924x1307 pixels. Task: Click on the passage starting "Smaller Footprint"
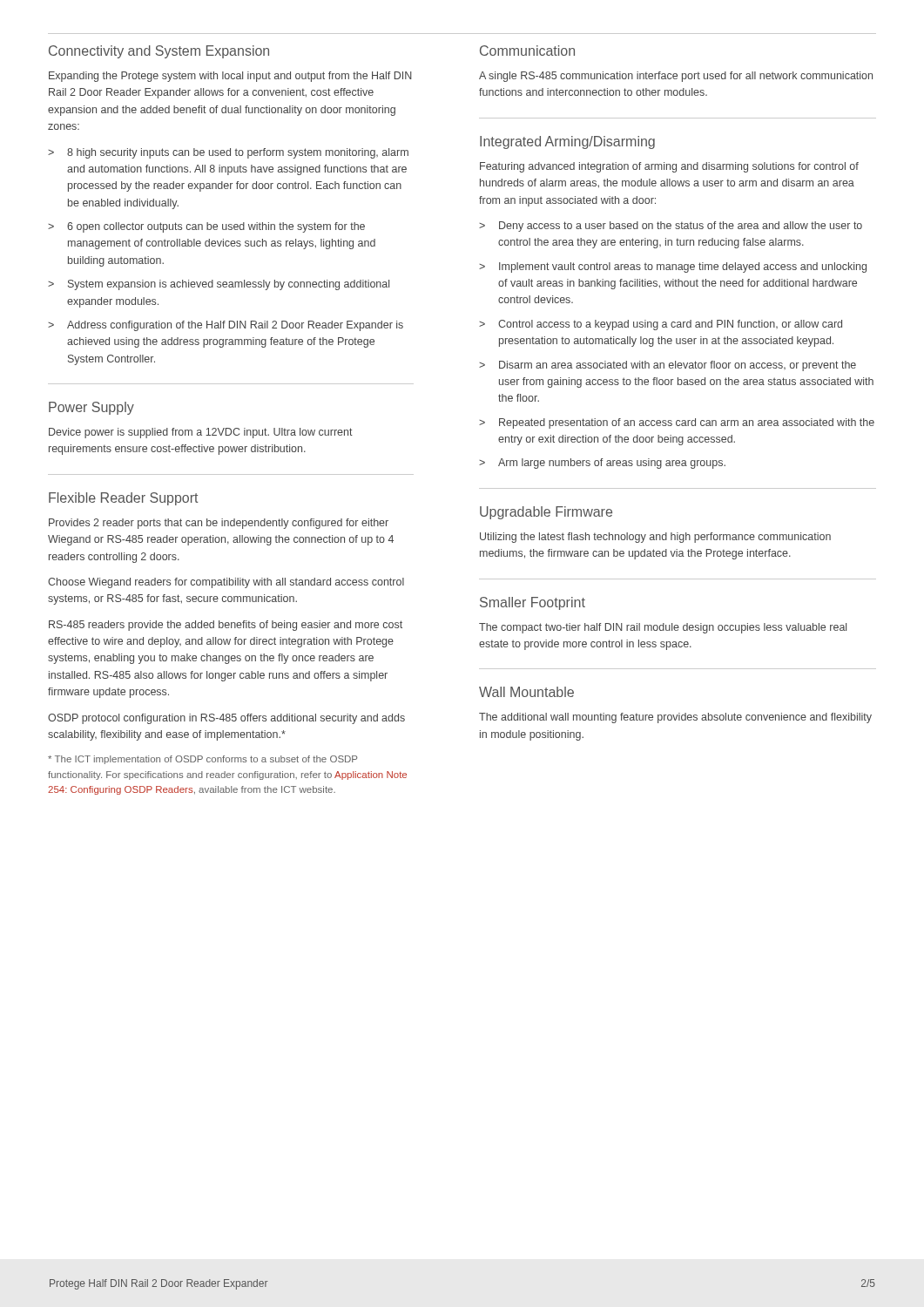pyautogui.click(x=532, y=602)
